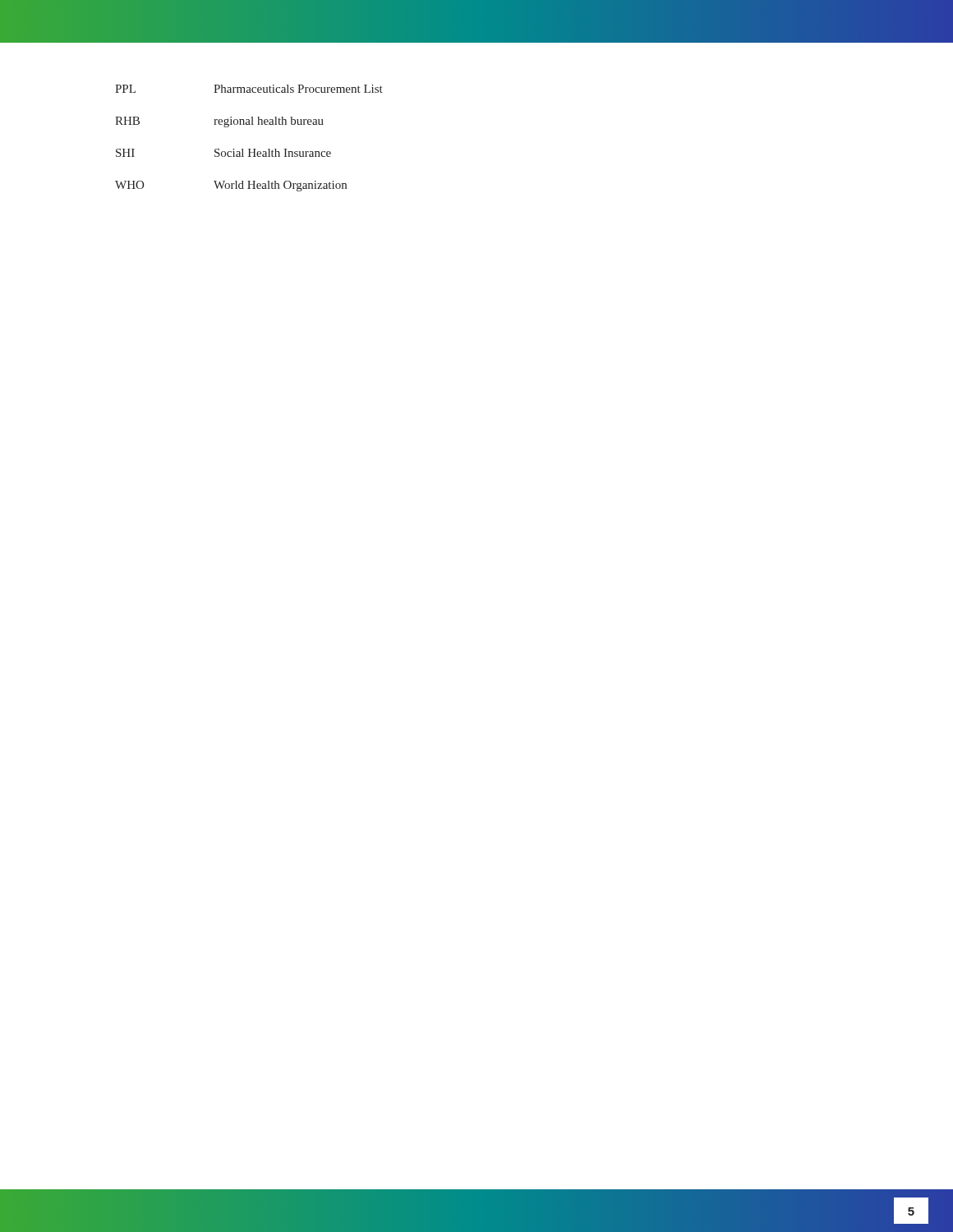Select the text block starting "PPL Pharmaceuticals Procurement List"
The width and height of the screenshot is (953, 1232).
click(249, 89)
